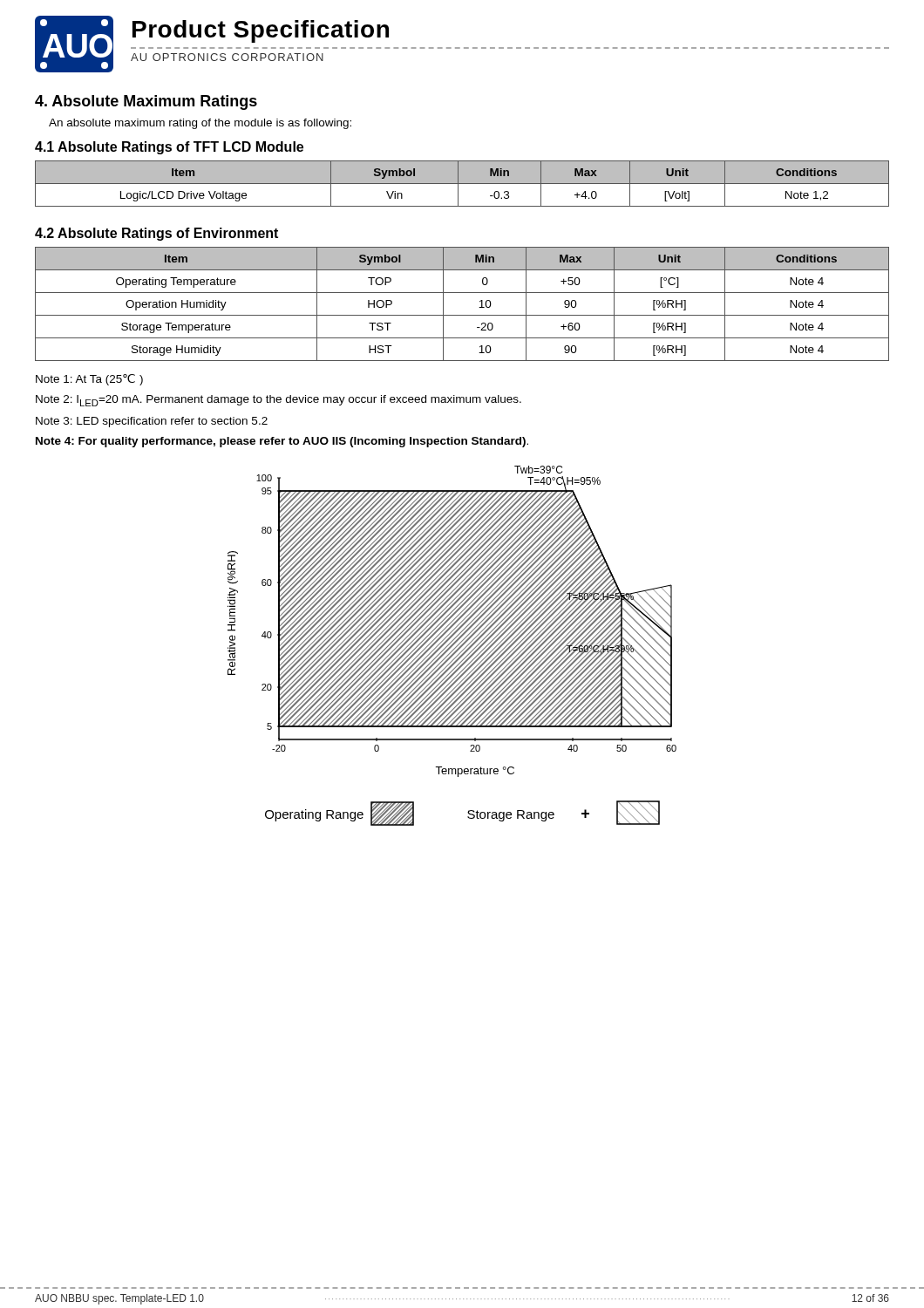Navigate to the text block starting "Note 4: For quality performance, please refer"
The image size is (924, 1308).
coord(282,441)
